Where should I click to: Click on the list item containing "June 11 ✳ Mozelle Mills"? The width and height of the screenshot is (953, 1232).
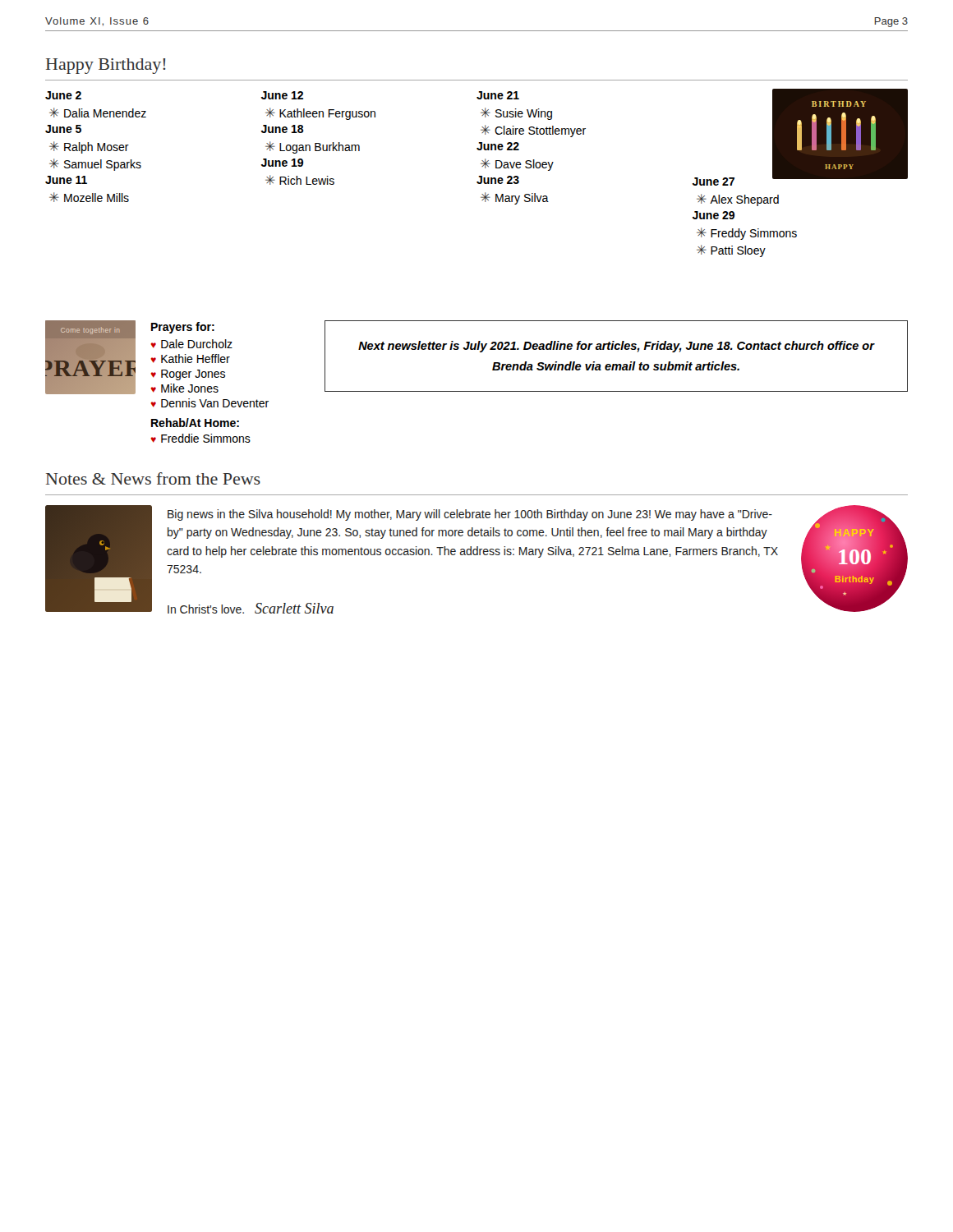click(x=66, y=180)
